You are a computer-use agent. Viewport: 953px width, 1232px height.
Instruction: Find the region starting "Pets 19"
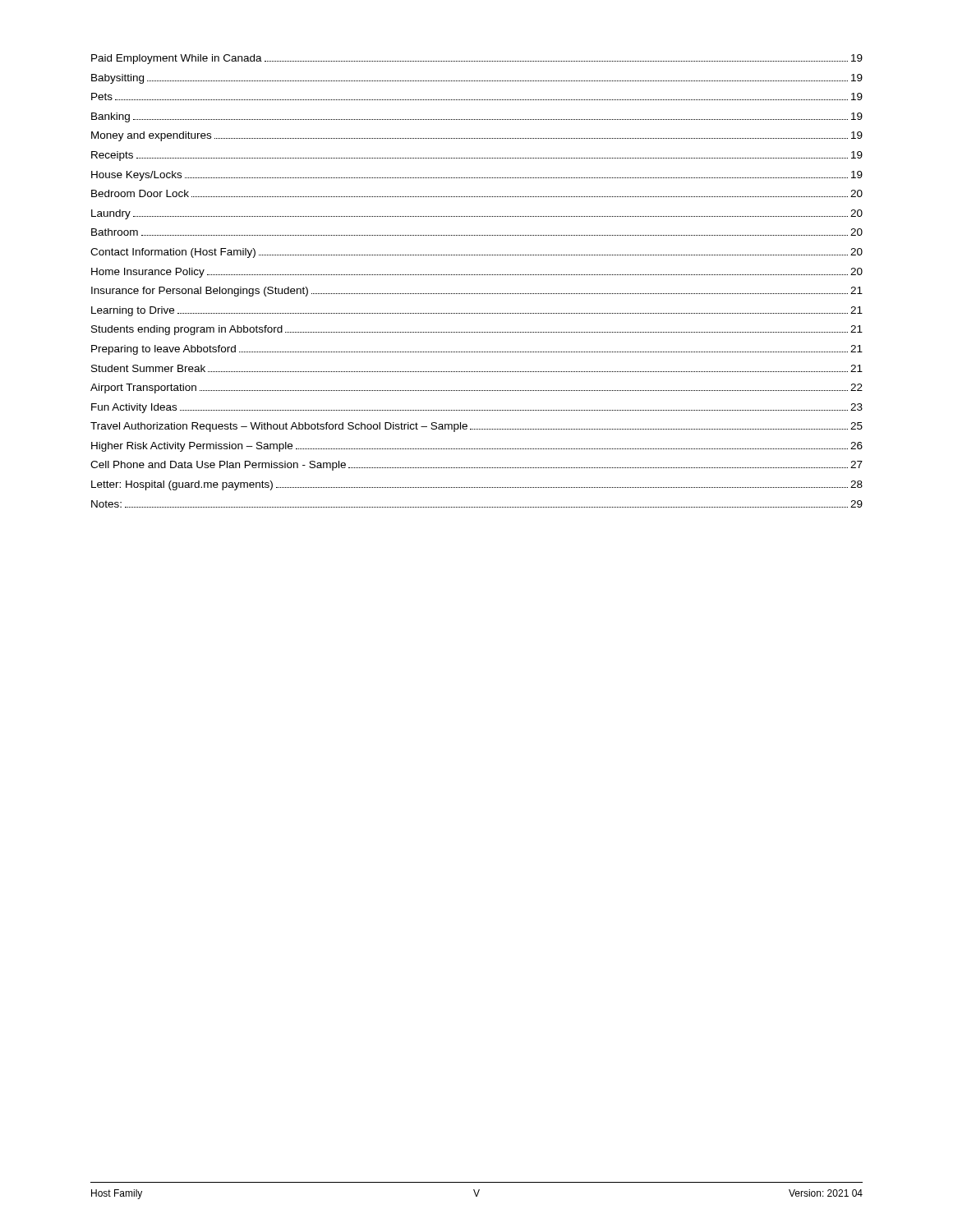click(x=476, y=97)
